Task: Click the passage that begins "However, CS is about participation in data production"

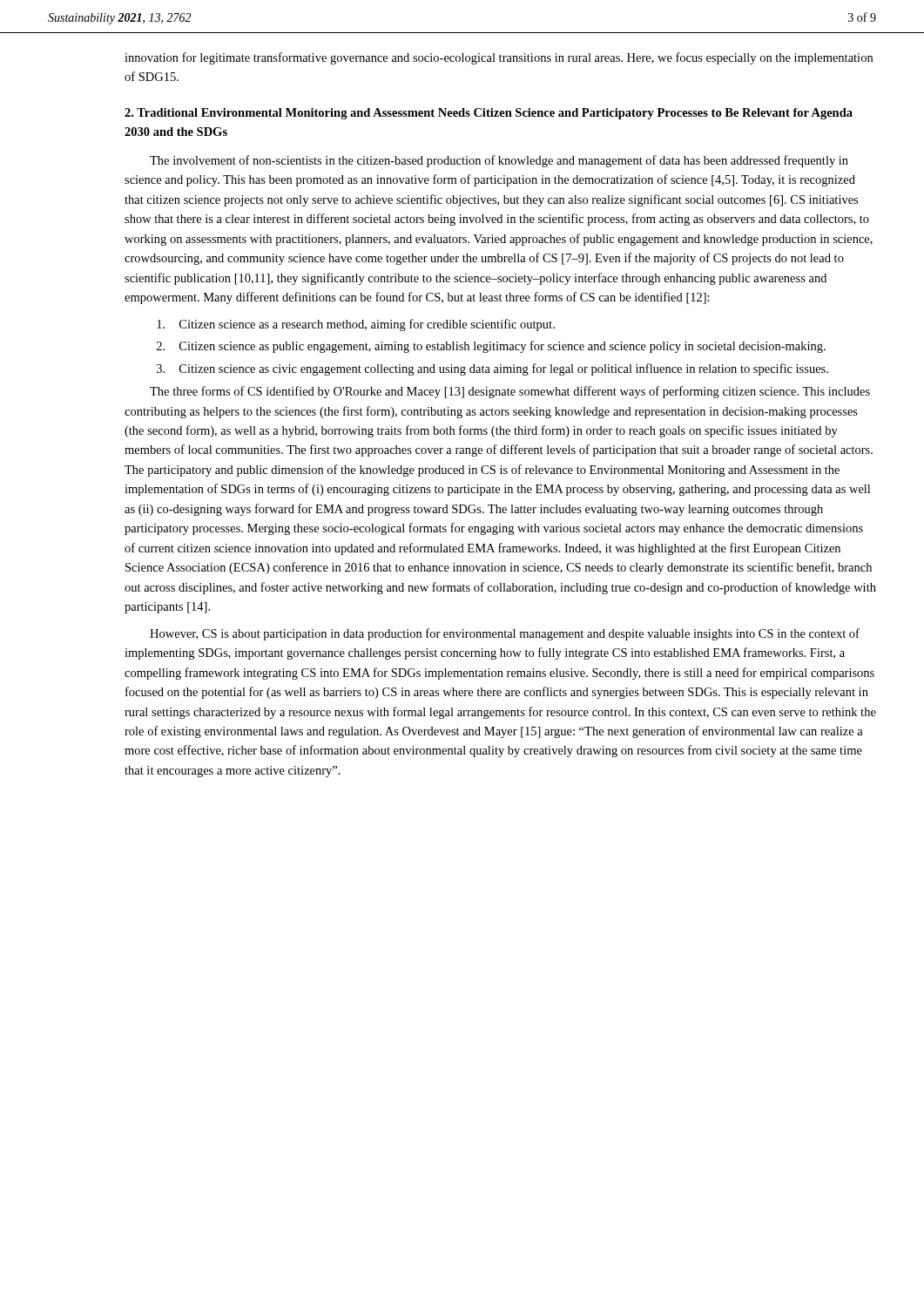Action: pos(500,702)
